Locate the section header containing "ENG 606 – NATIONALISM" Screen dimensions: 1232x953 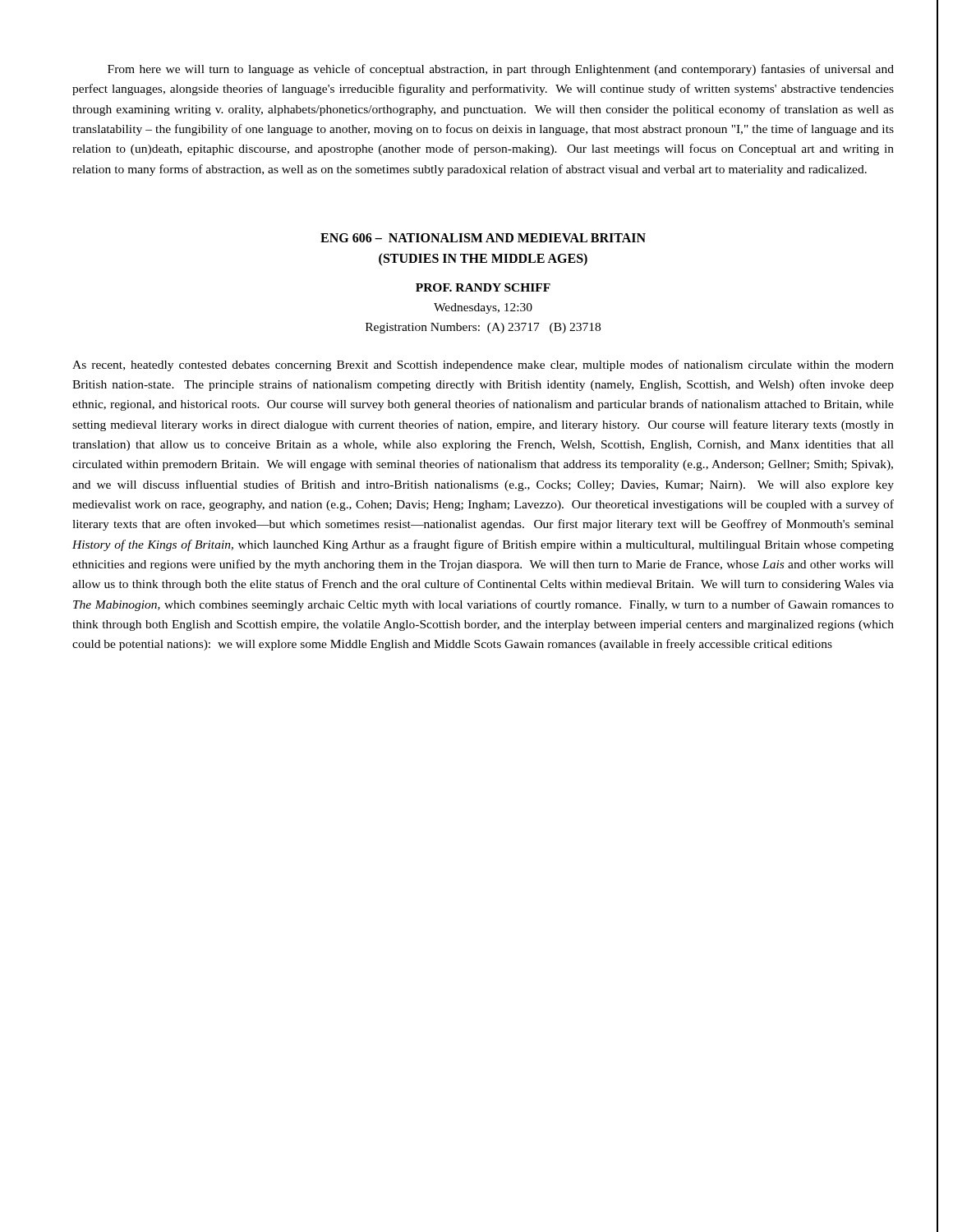point(483,248)
